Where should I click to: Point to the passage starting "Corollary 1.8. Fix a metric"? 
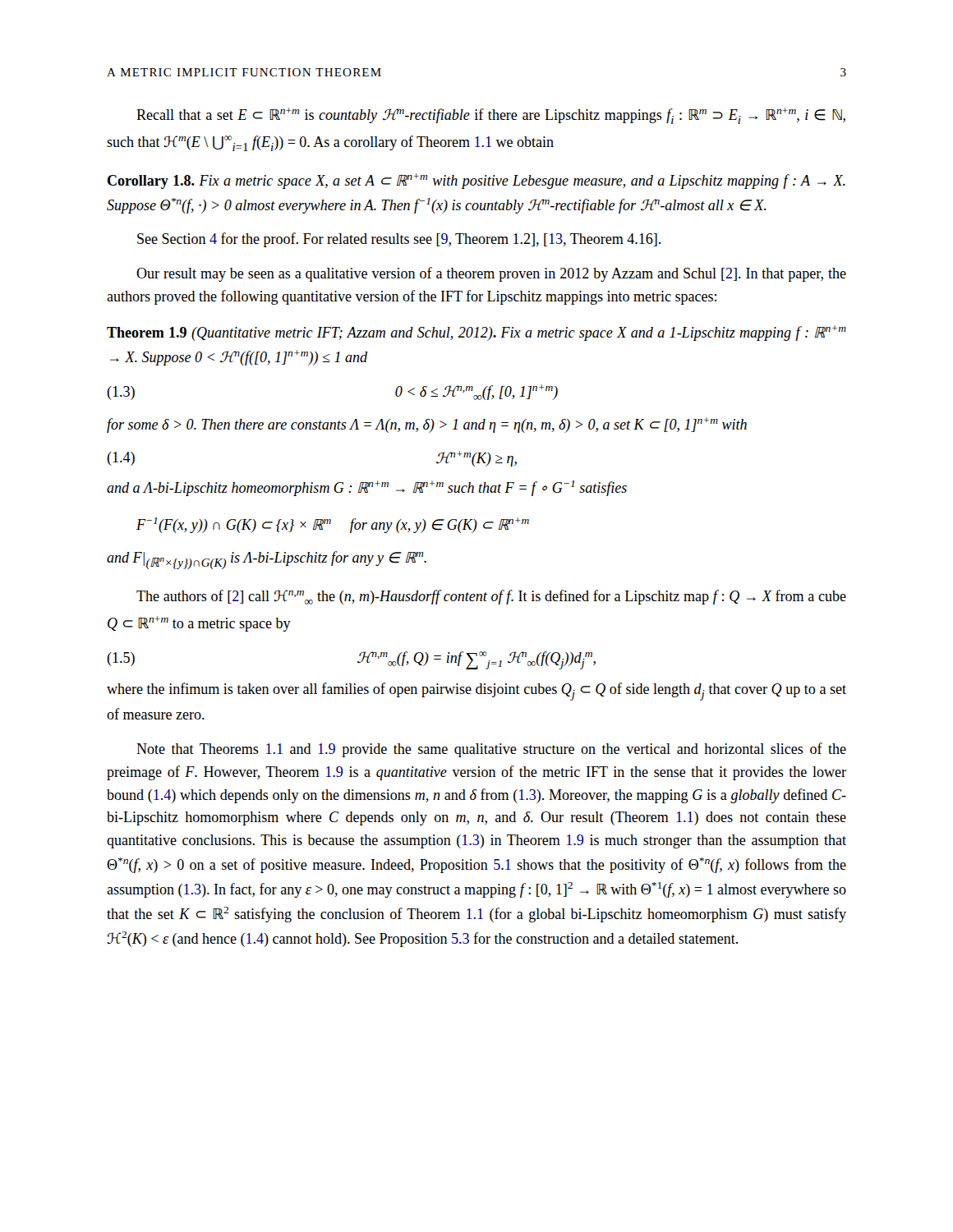476,193
